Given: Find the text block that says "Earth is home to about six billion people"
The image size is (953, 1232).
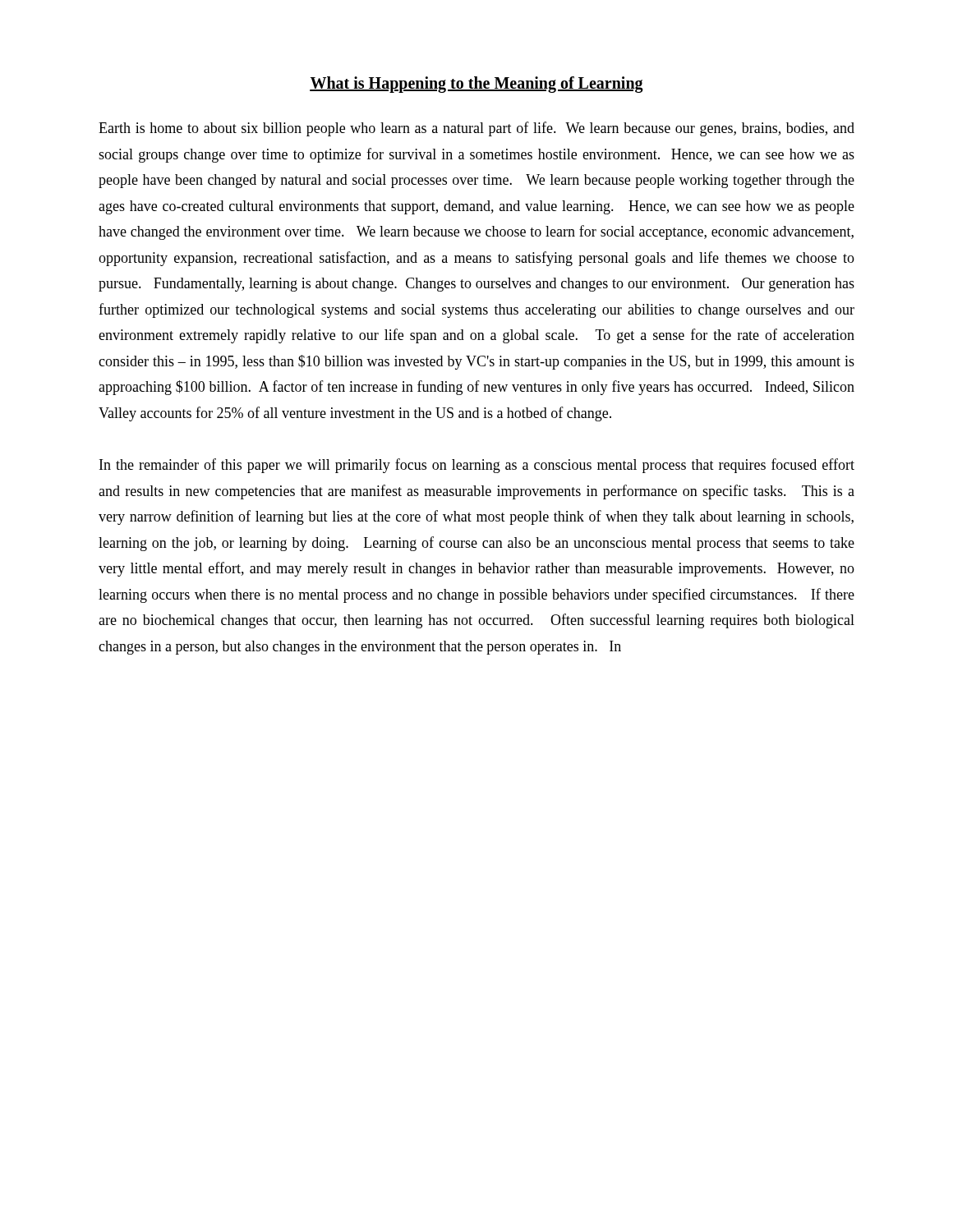Looking at the screenshot, I should pos(476,270).
